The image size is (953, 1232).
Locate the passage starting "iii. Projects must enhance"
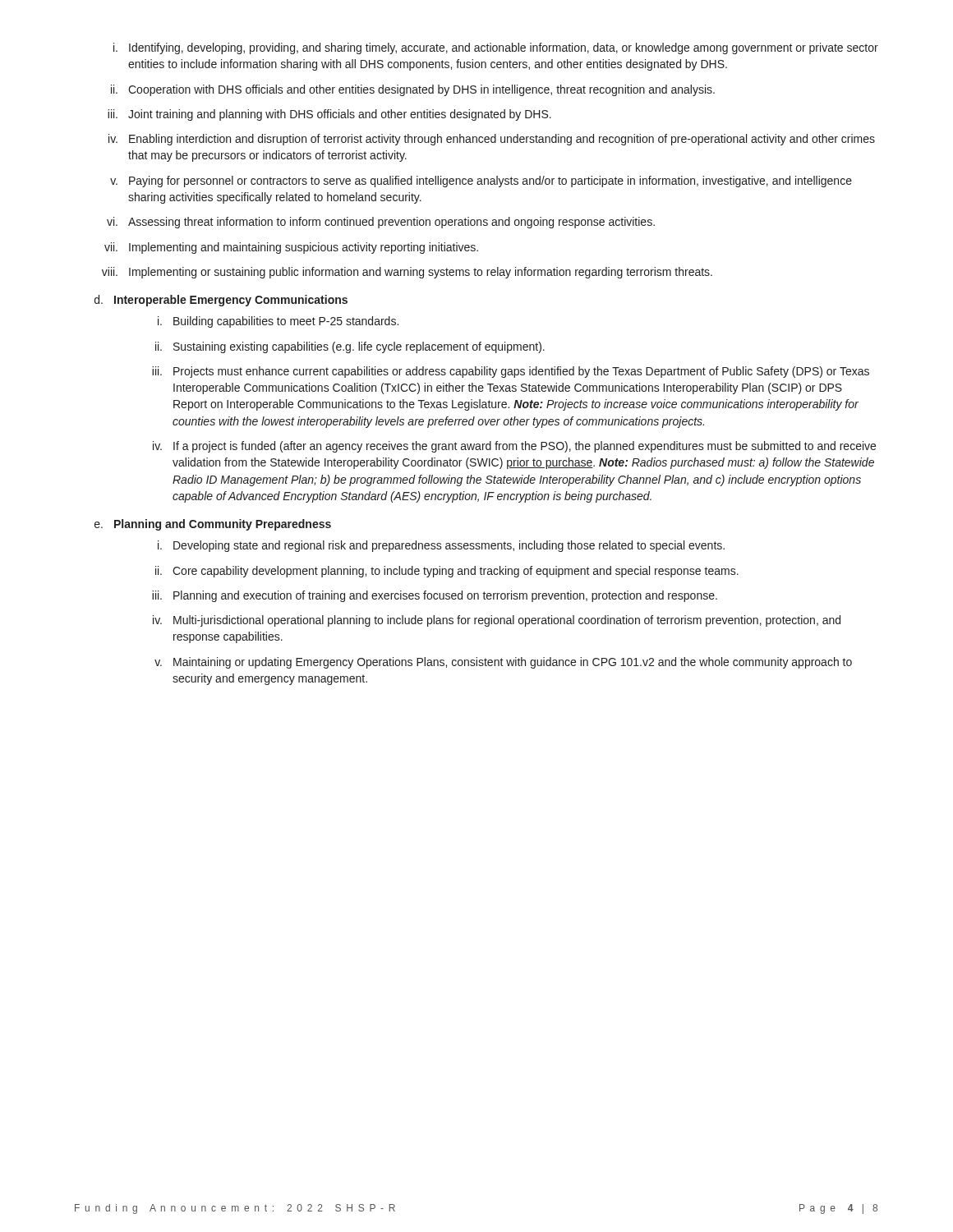(499, 396)
